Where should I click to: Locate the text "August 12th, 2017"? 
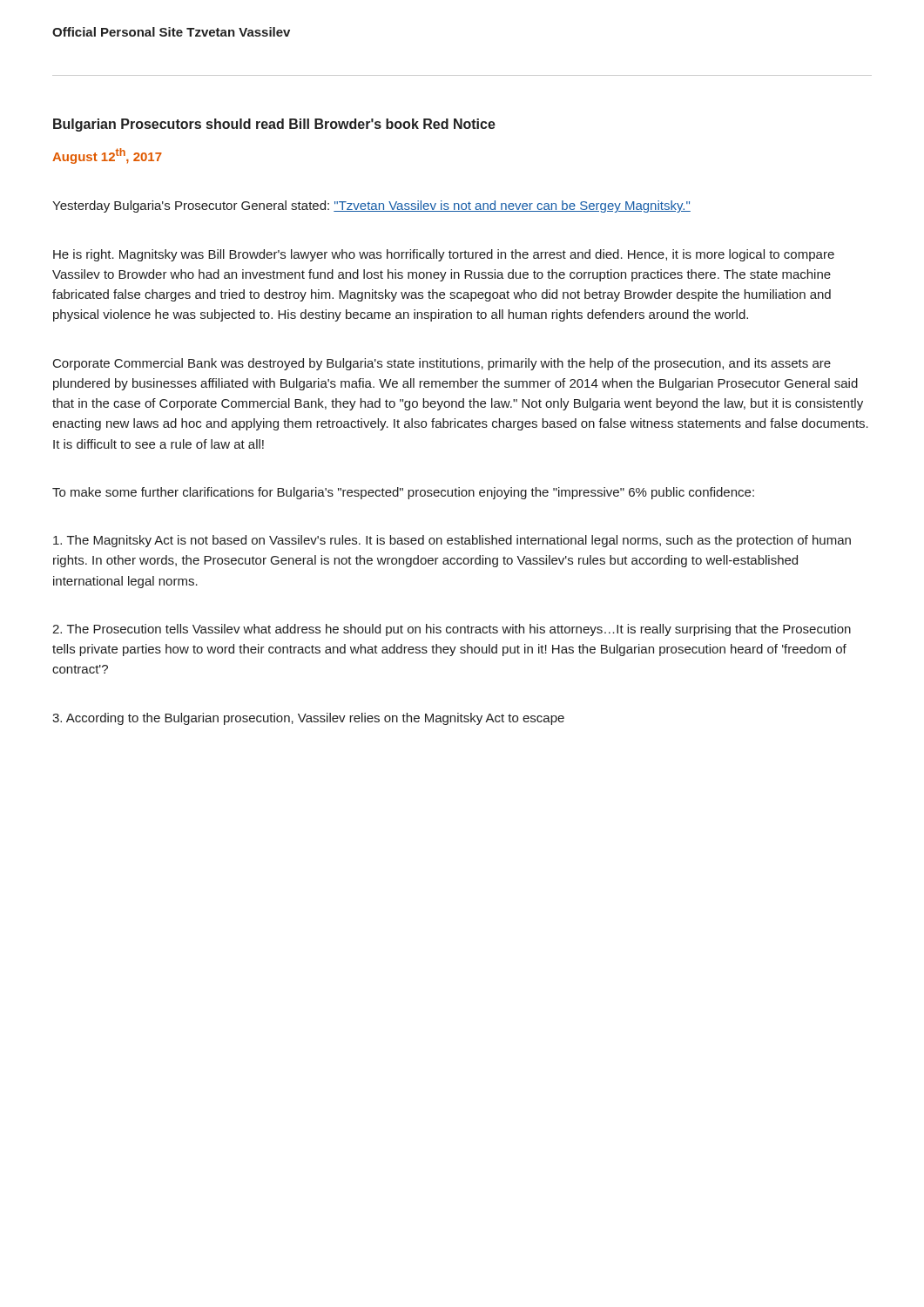pos(107,155)
